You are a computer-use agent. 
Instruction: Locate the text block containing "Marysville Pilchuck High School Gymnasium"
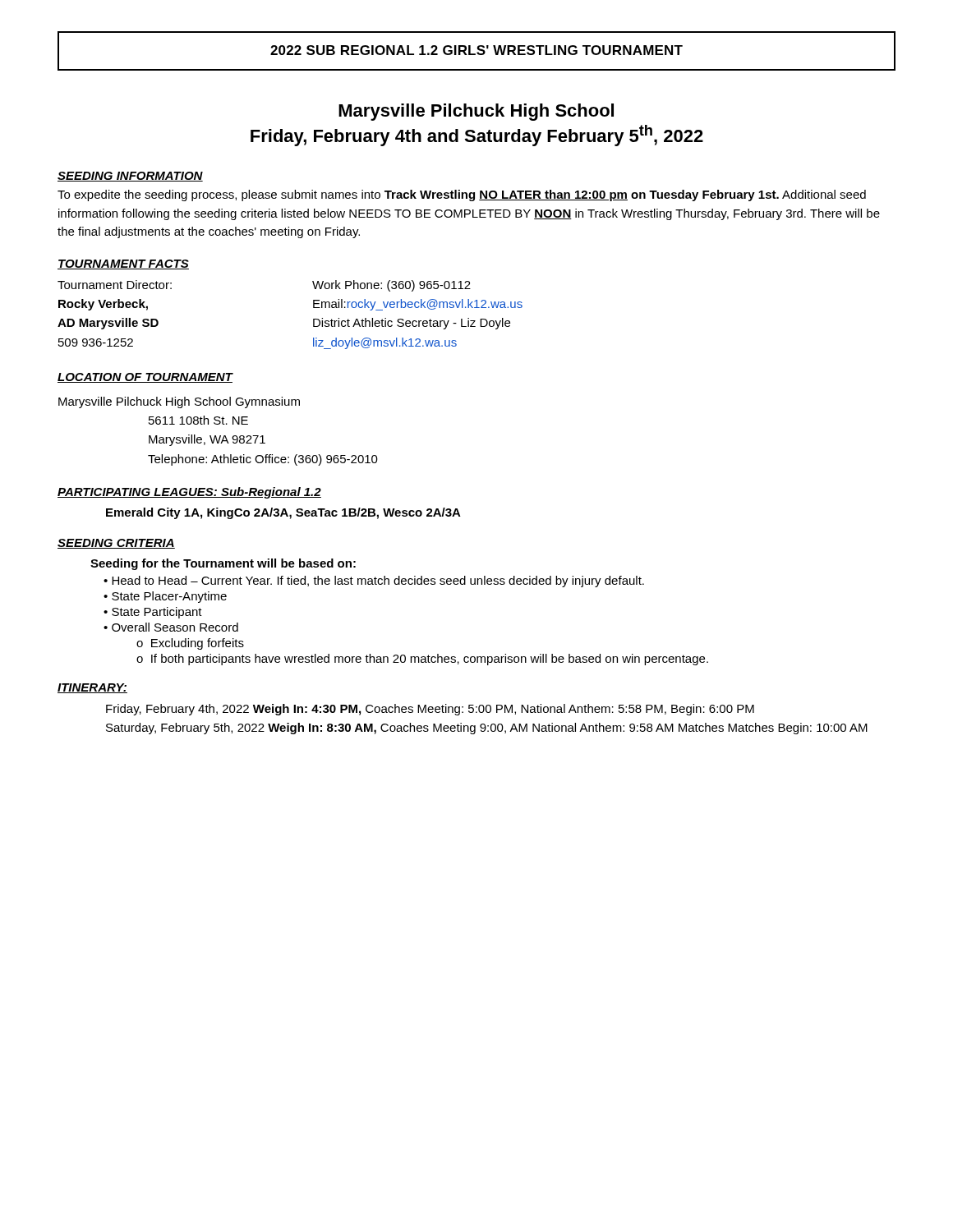pyautogui.click(x=218, y=431)
